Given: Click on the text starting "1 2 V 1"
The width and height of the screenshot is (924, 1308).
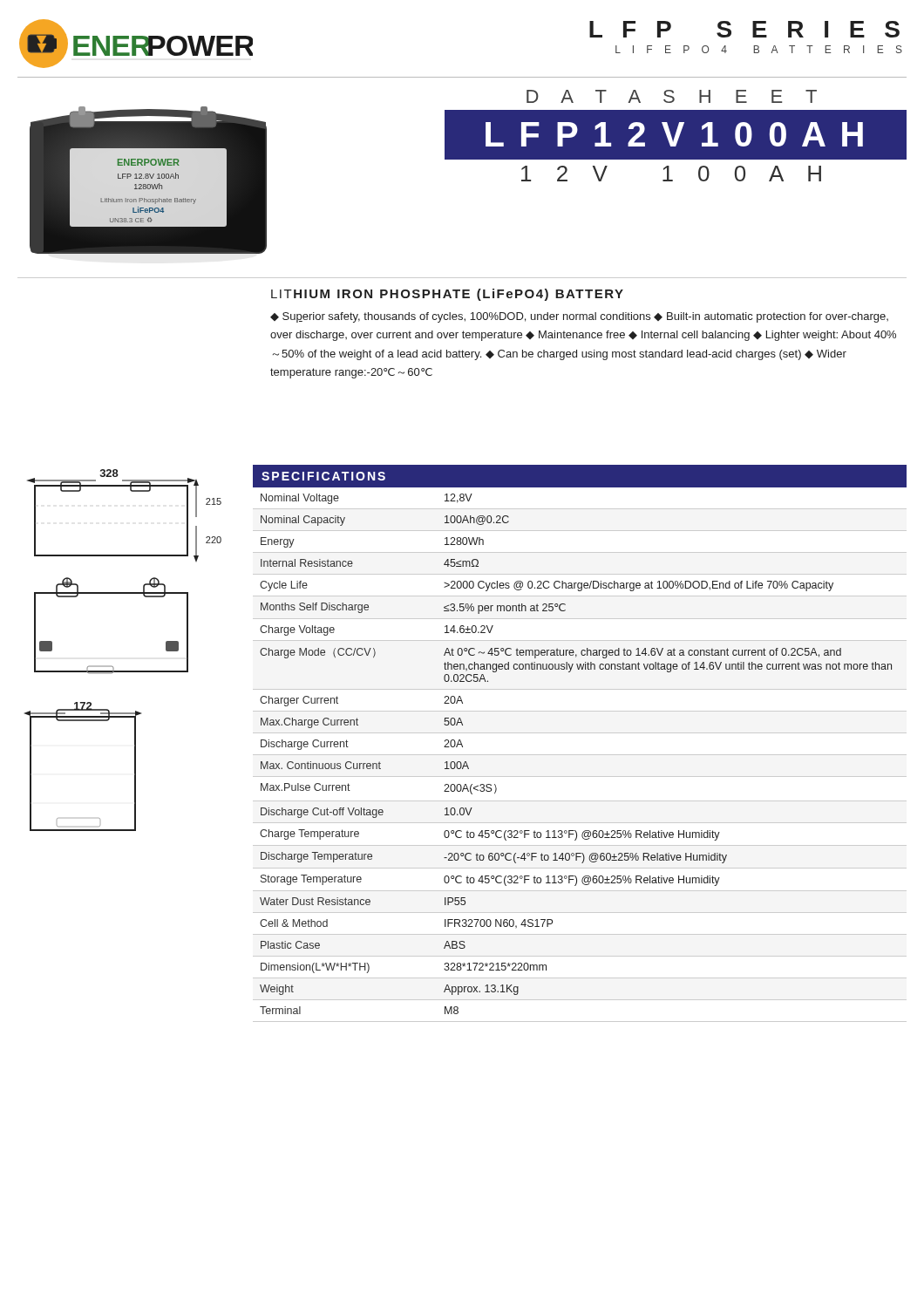Looking at the screenshot, I should coord(676,174).
